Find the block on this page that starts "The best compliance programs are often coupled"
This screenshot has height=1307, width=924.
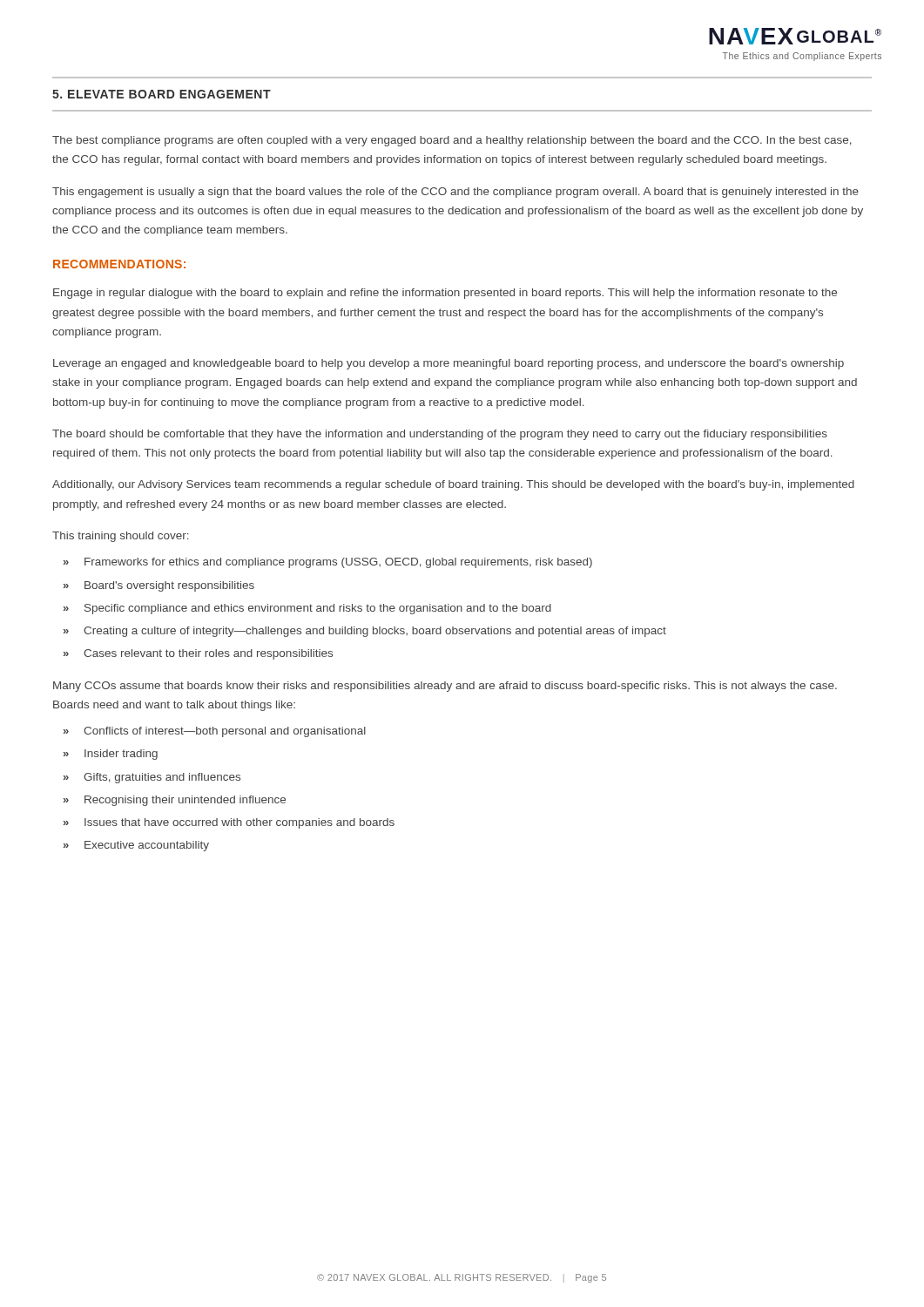pos(452,150)
